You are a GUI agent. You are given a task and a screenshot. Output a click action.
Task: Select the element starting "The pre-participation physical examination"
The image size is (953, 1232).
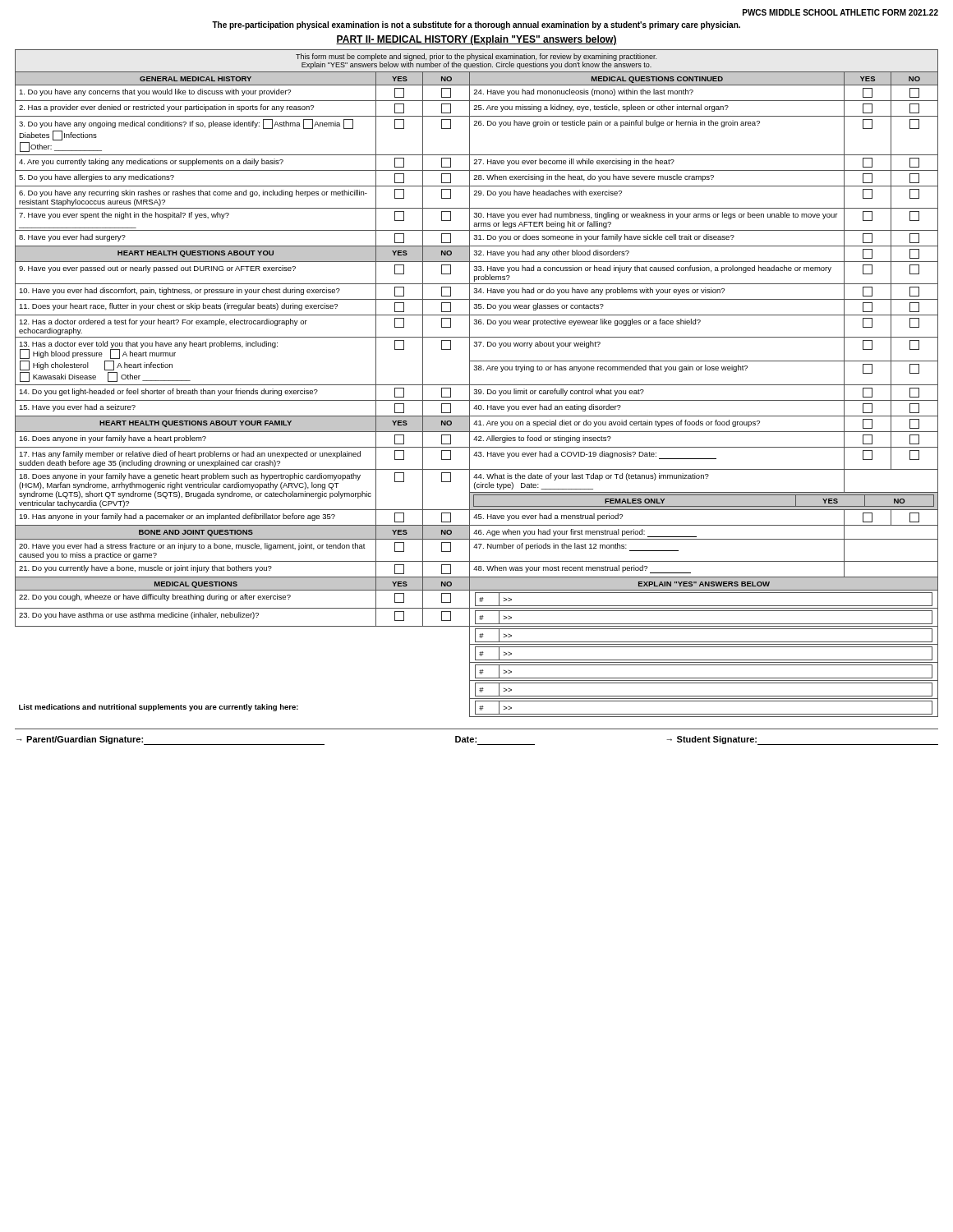pos(476,25)
